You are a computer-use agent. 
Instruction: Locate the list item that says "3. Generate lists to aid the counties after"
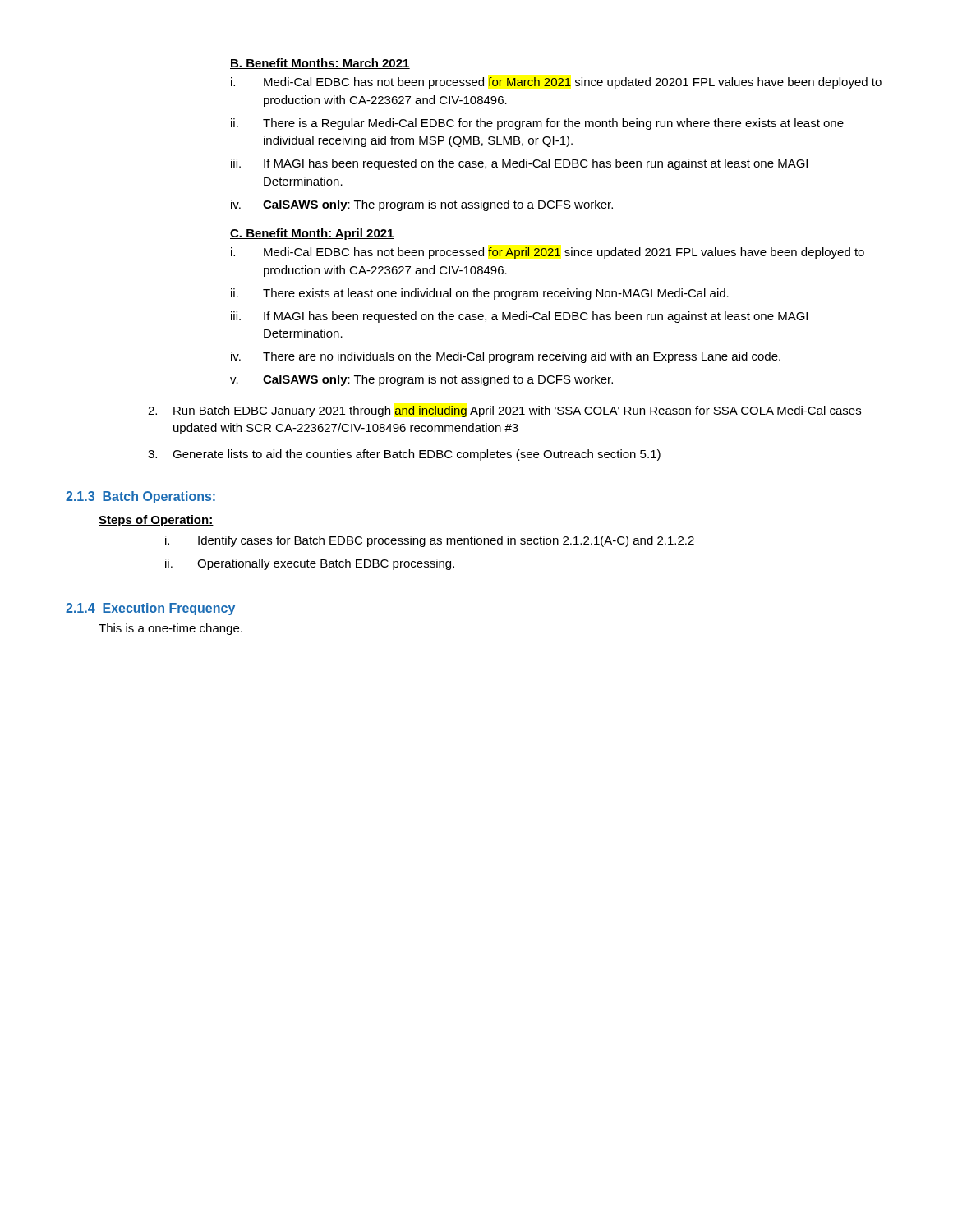click(518, 454)
